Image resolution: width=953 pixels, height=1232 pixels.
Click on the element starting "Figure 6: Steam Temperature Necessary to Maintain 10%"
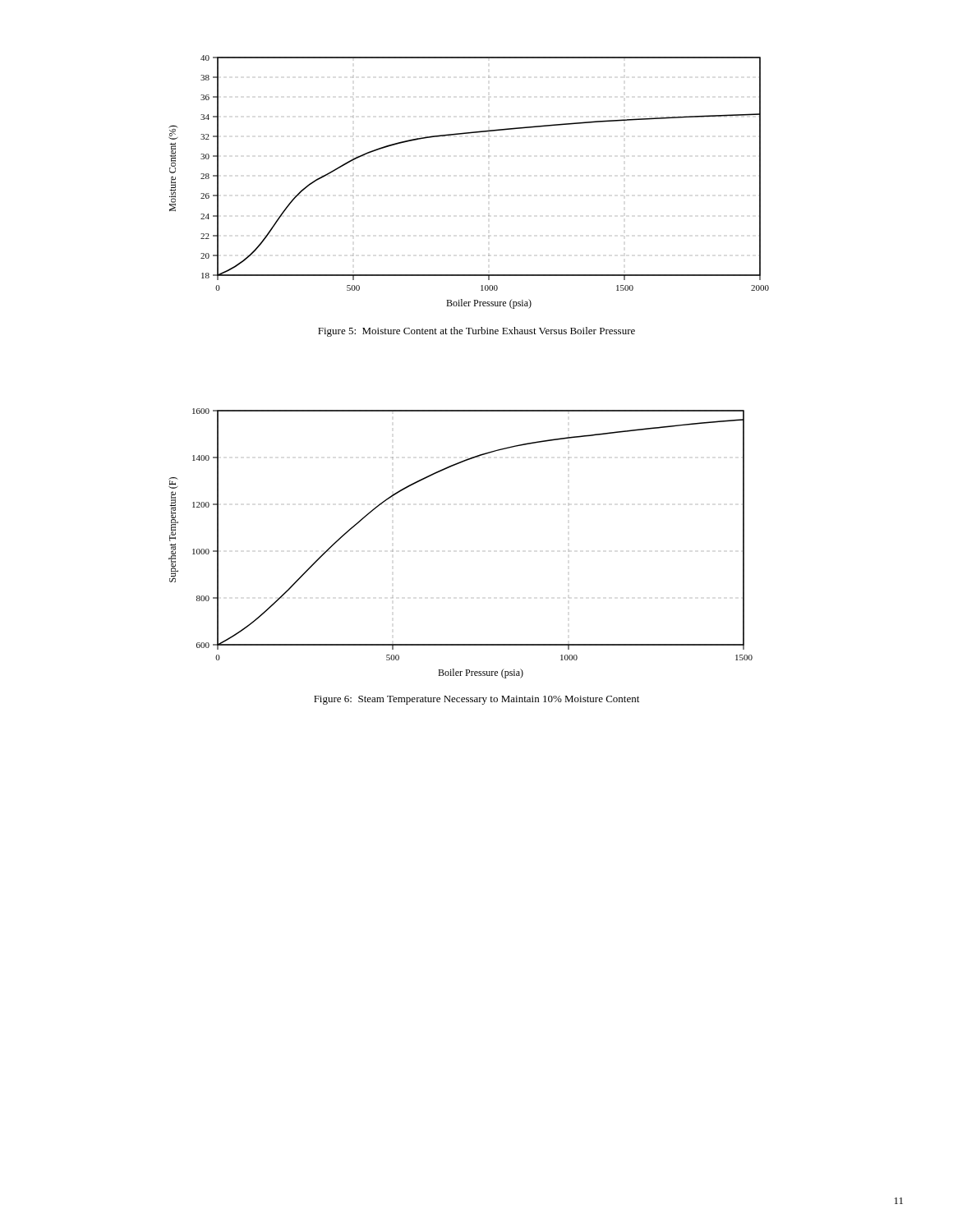[476, 699]
